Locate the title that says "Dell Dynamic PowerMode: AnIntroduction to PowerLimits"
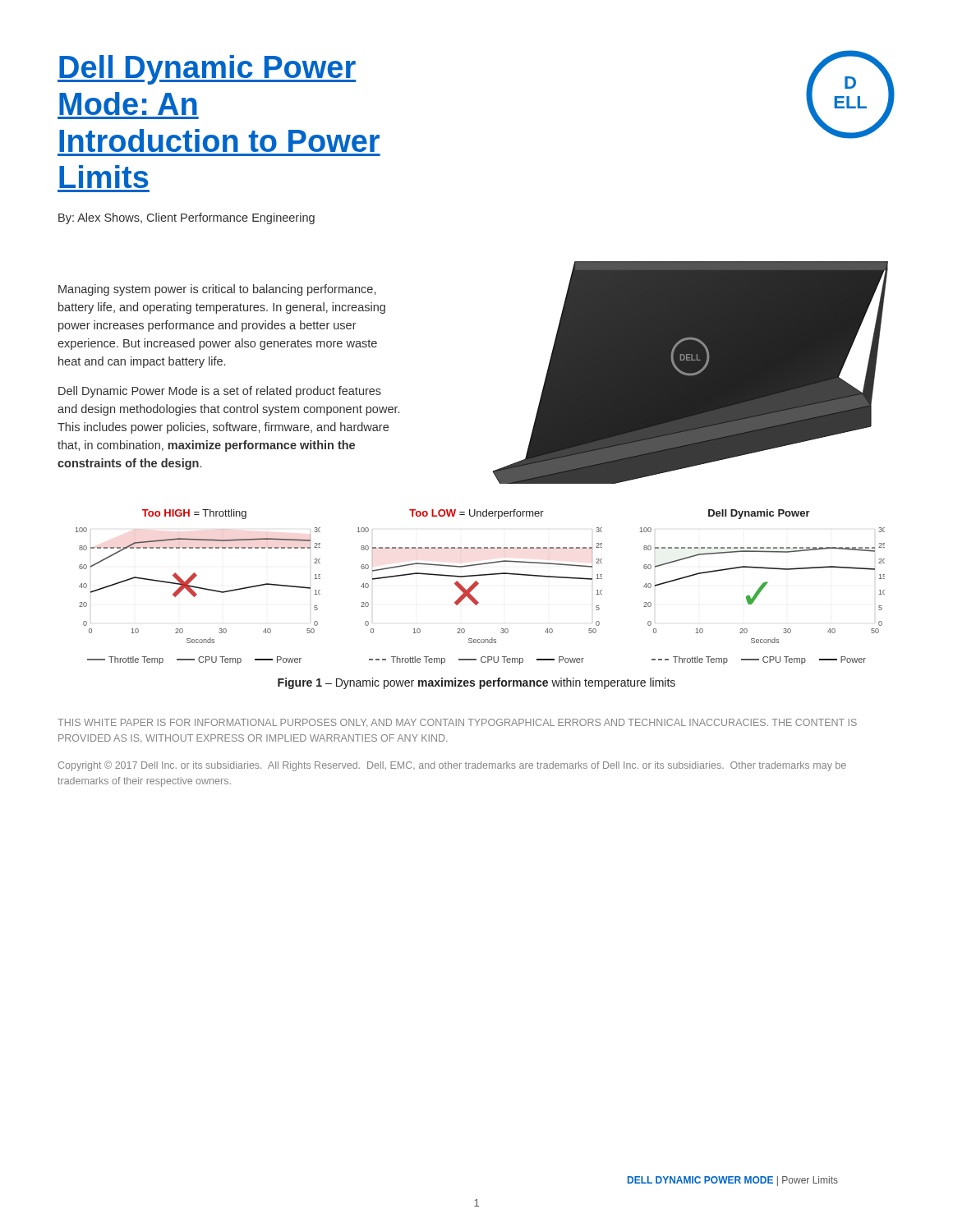Viewport: 953px width, 1232px height. click(x=222, y=123)
